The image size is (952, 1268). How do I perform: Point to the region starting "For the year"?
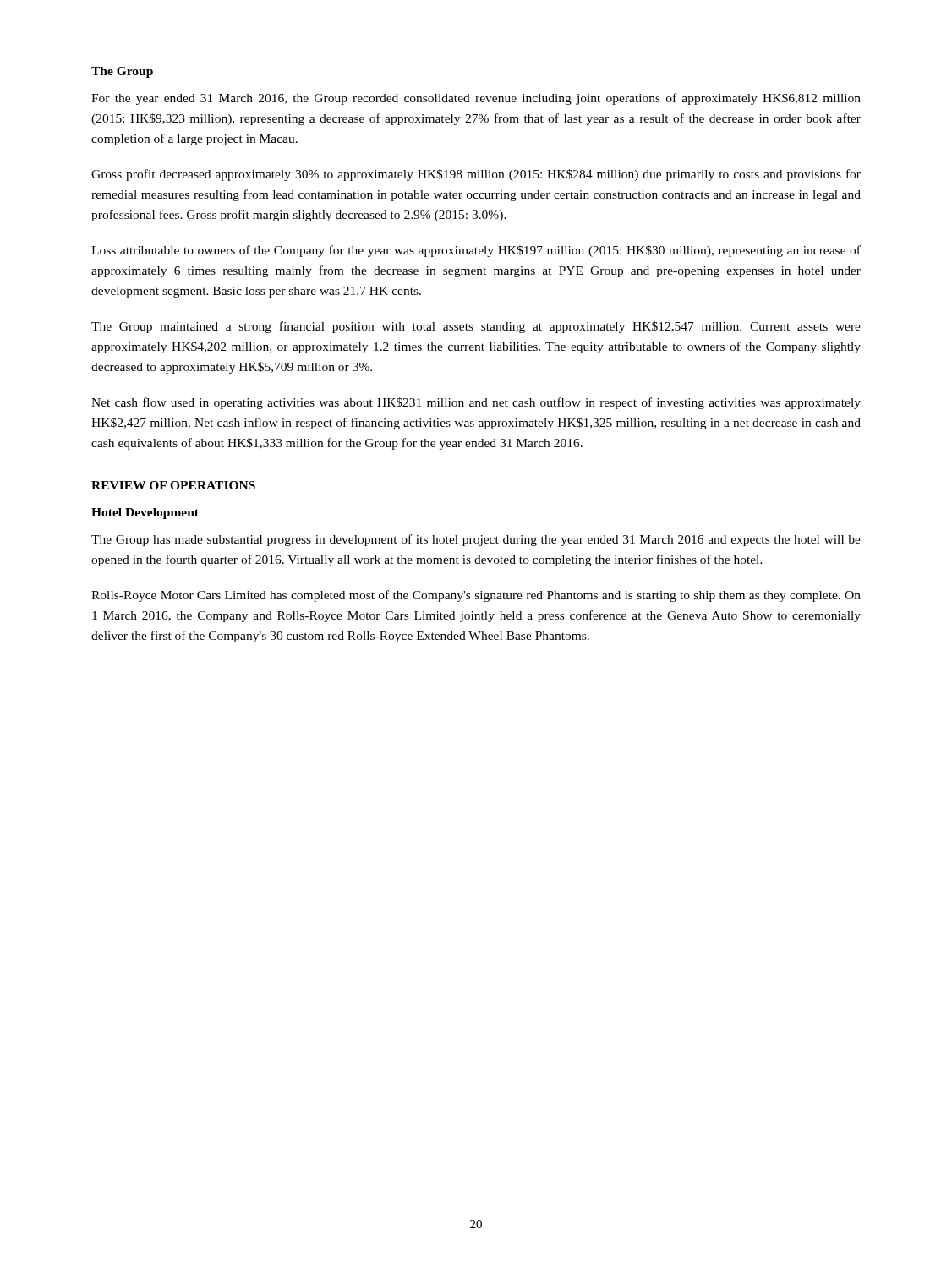[x=476, y=118]
